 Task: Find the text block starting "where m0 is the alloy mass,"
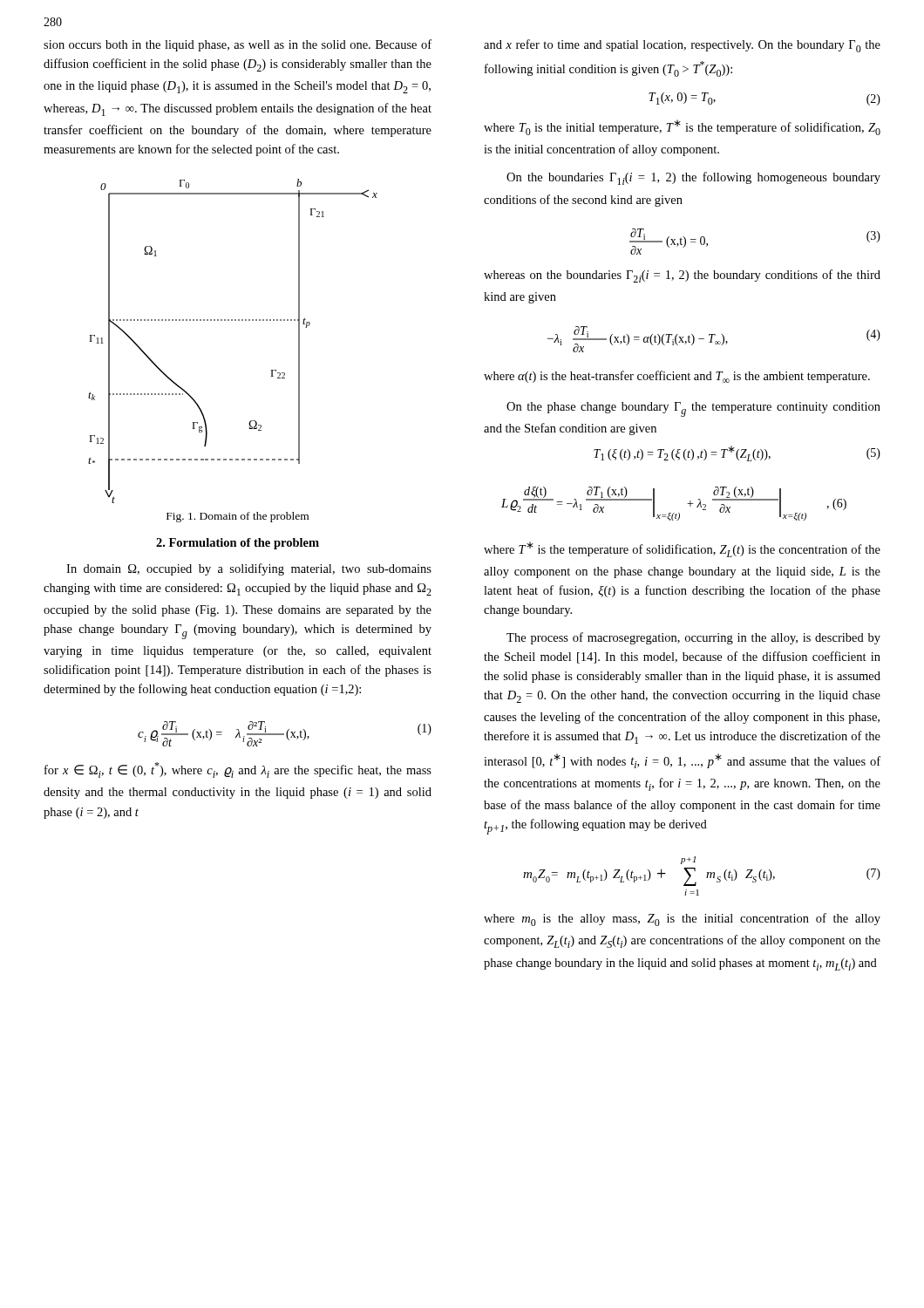click(682, 942)
